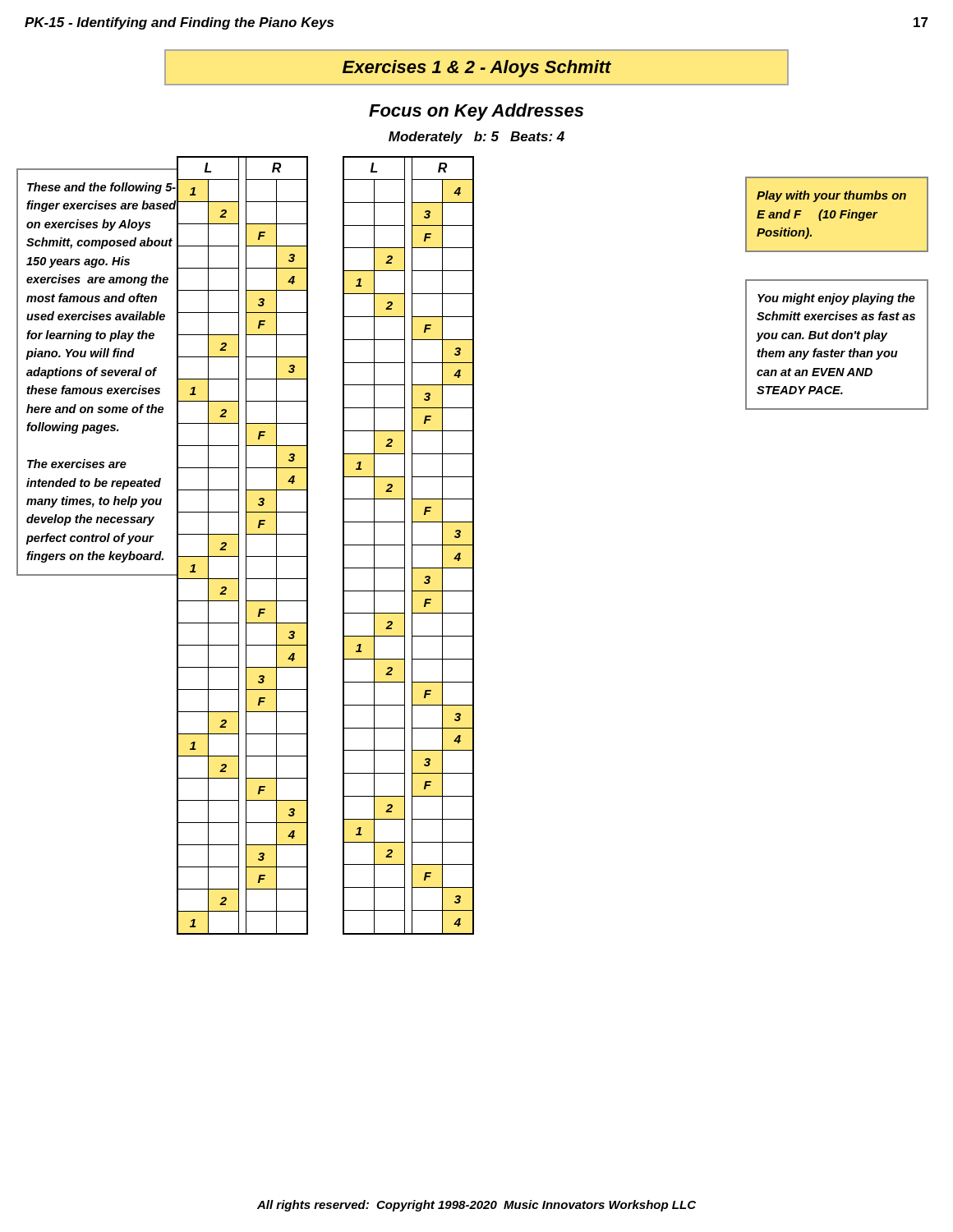This screenshot has width=953, height=1232.
Task: Point to the block starting "You might enjoy playing the Schmitt exercises"
Action: tap(836, 344)
